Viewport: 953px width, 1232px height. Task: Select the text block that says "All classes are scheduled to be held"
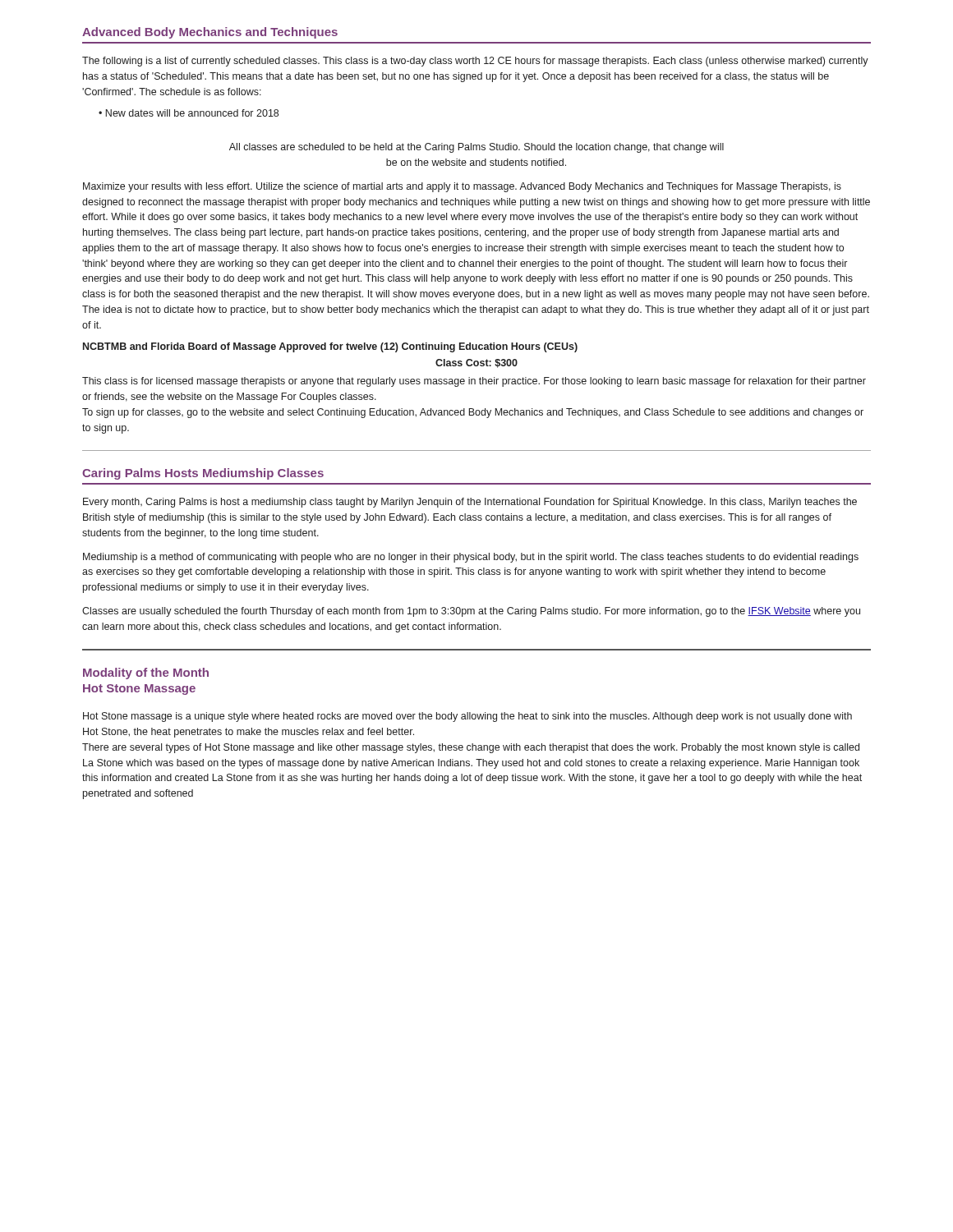click(x=476, y=155)
